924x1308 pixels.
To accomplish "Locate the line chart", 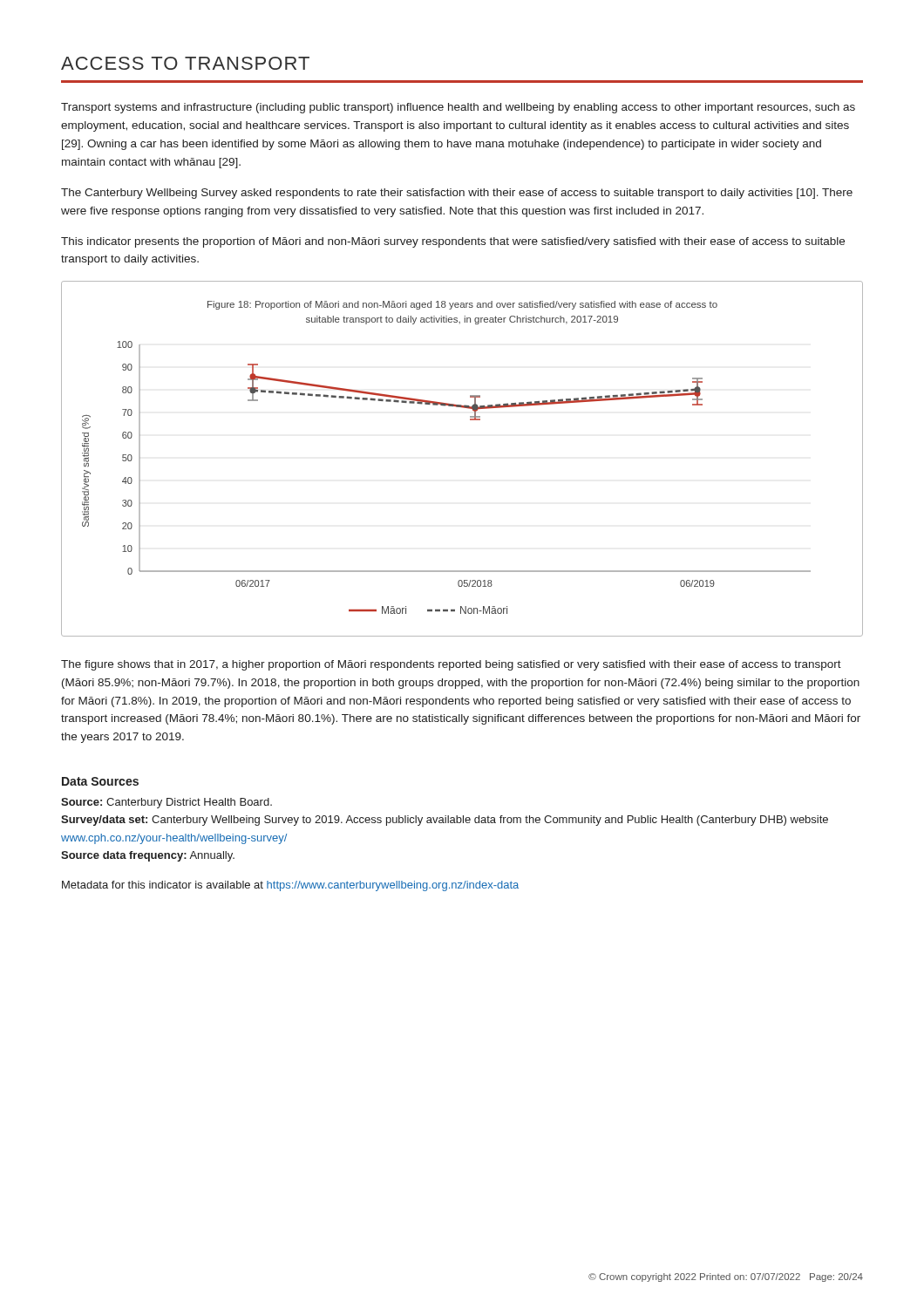I will (462, 459).
